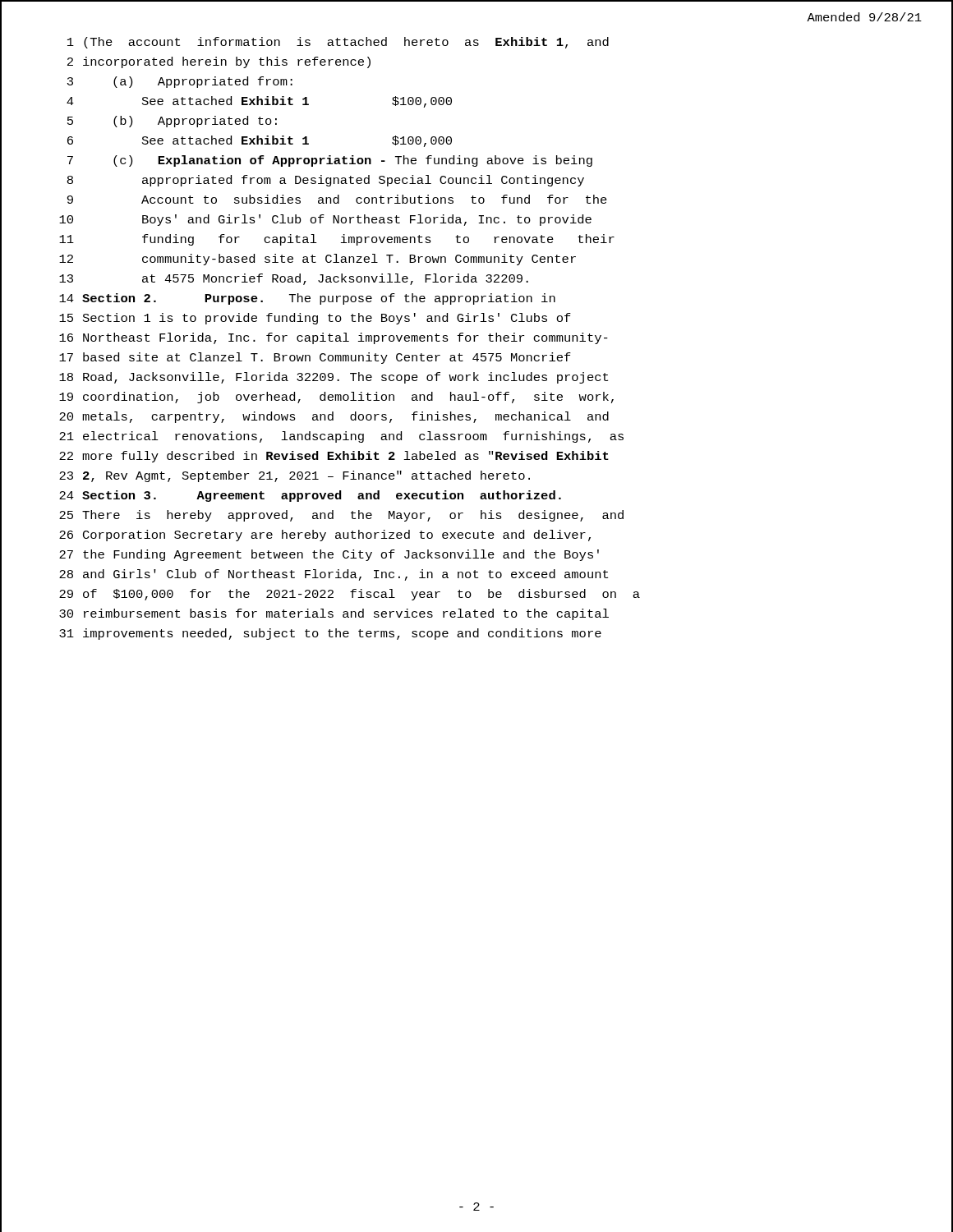Screen dimensions: 1232x953
Task: Find the text block that says "22 more fully described in Revised Exhibit"
Action: point(476,457)
